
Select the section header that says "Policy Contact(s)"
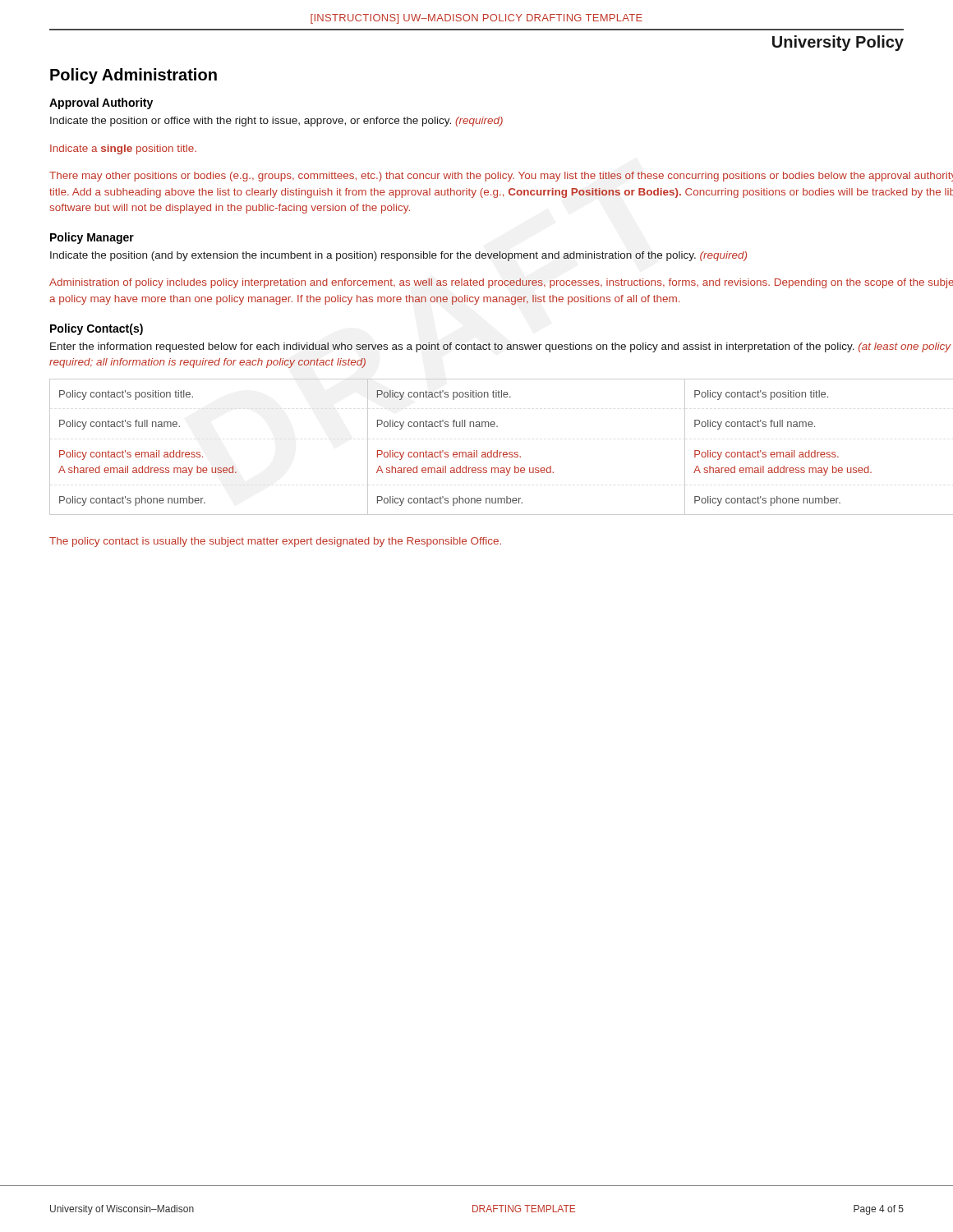(96, 328)
